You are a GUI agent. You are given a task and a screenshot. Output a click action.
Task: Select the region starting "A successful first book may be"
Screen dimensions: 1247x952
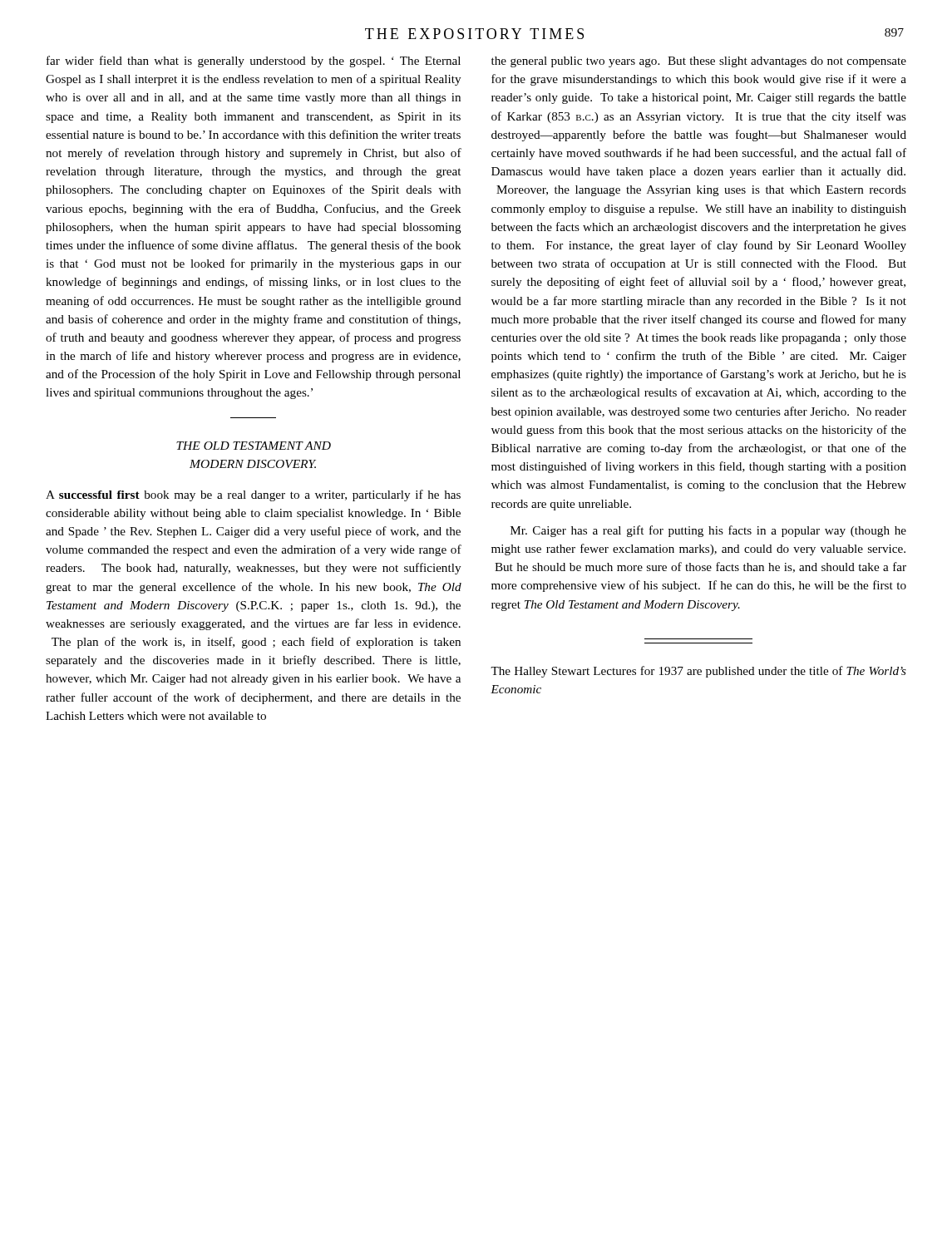coord(253,605)
